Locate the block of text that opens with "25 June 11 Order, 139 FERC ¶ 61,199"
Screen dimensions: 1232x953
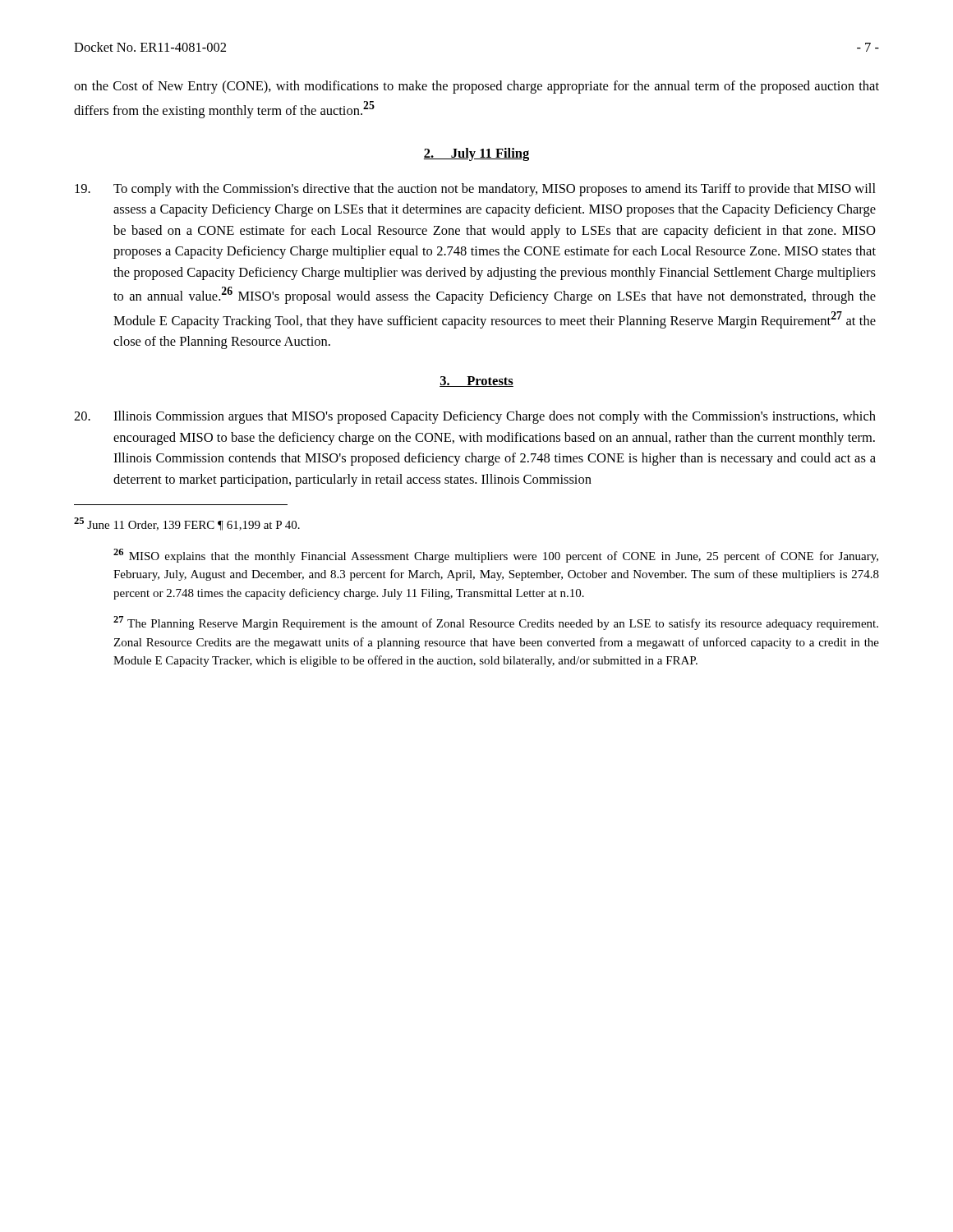(187, 523)
